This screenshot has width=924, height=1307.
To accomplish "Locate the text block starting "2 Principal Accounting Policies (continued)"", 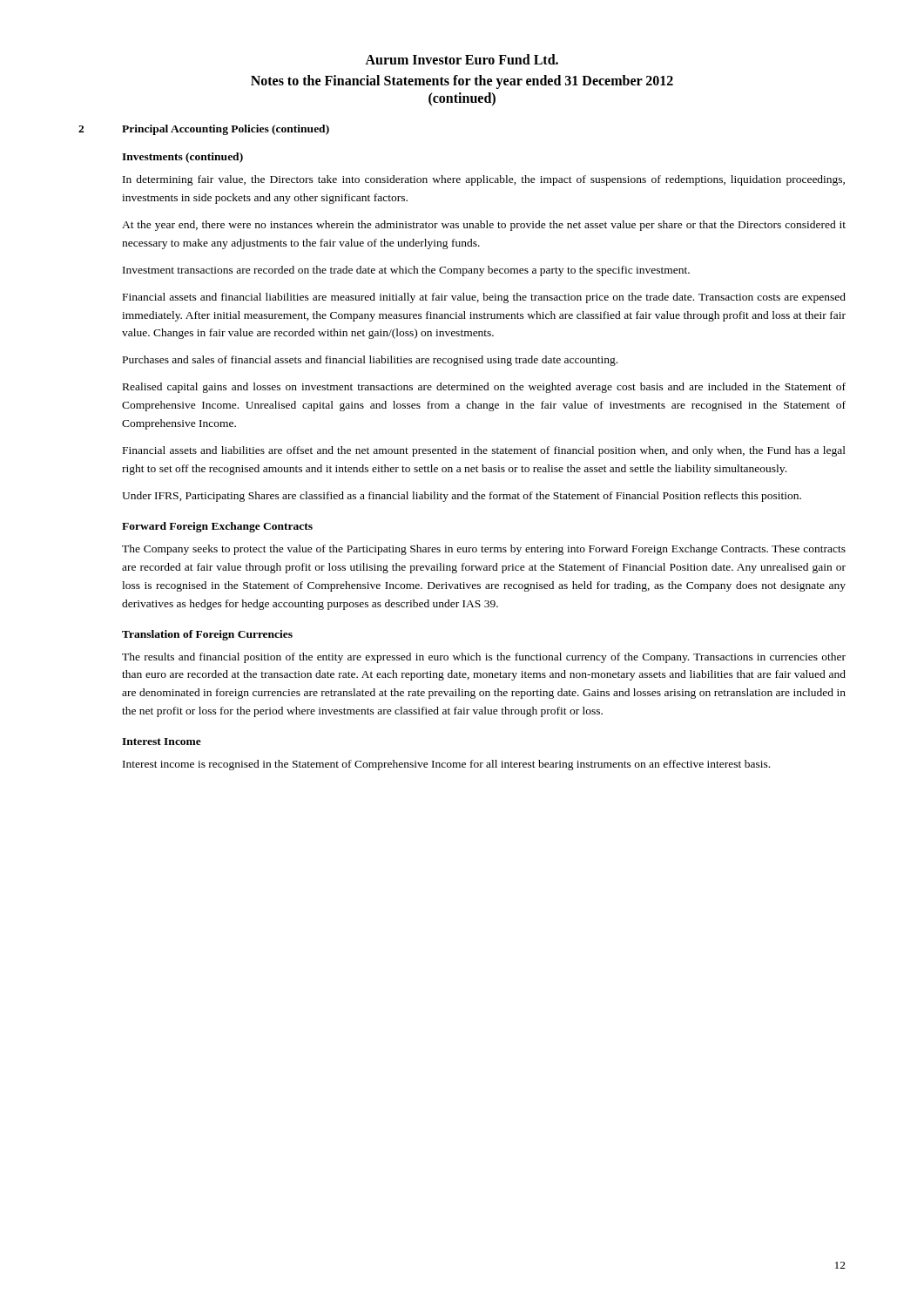I will coord(204,129).
